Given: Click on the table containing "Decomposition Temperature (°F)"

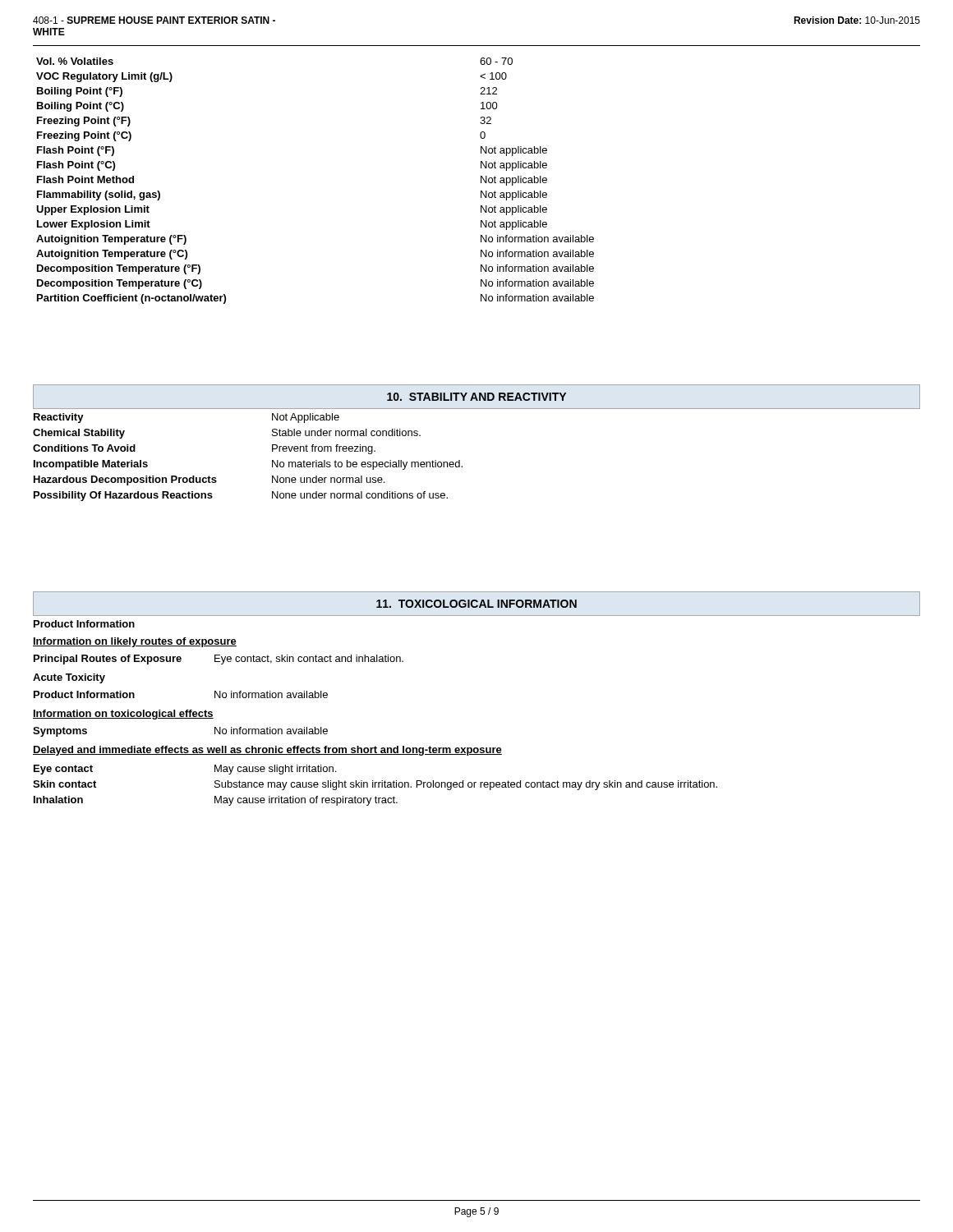Looking at the screenshot, I should pyautogui.click(x=476, y=179).
